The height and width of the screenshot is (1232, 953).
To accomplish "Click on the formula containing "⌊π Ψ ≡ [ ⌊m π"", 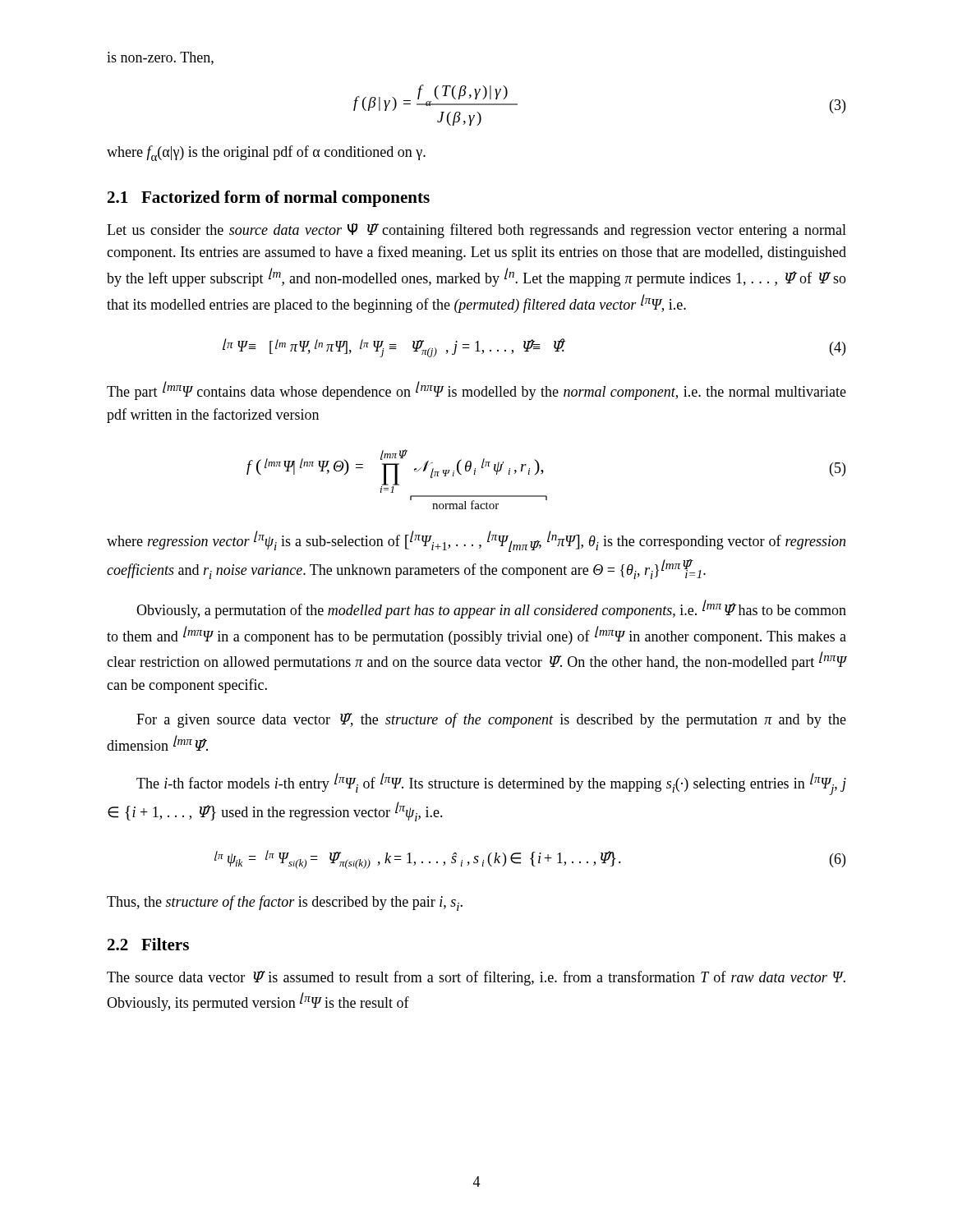I will [x=534, y=348].
